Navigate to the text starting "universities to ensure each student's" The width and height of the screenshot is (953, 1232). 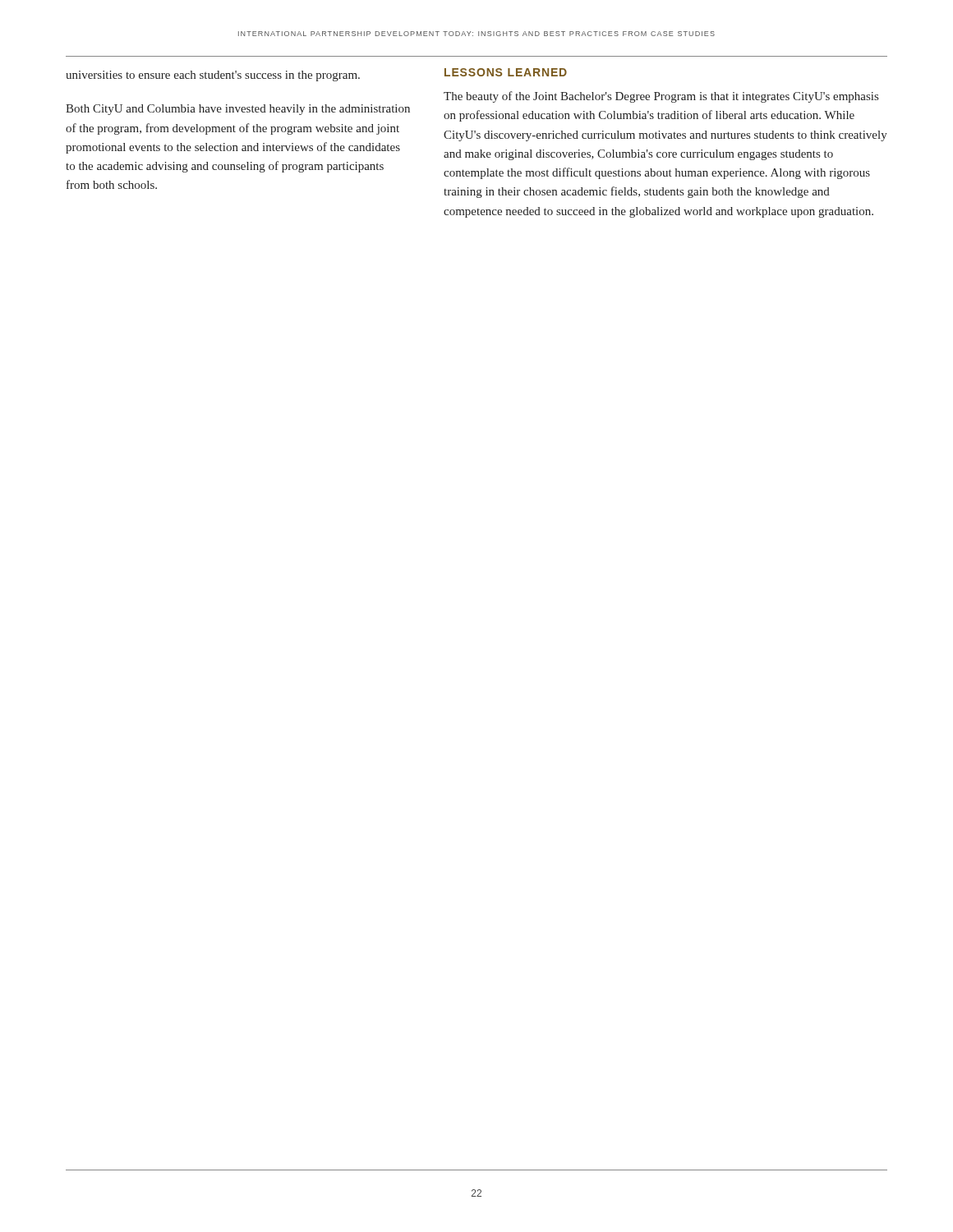(x=213, y=75)
